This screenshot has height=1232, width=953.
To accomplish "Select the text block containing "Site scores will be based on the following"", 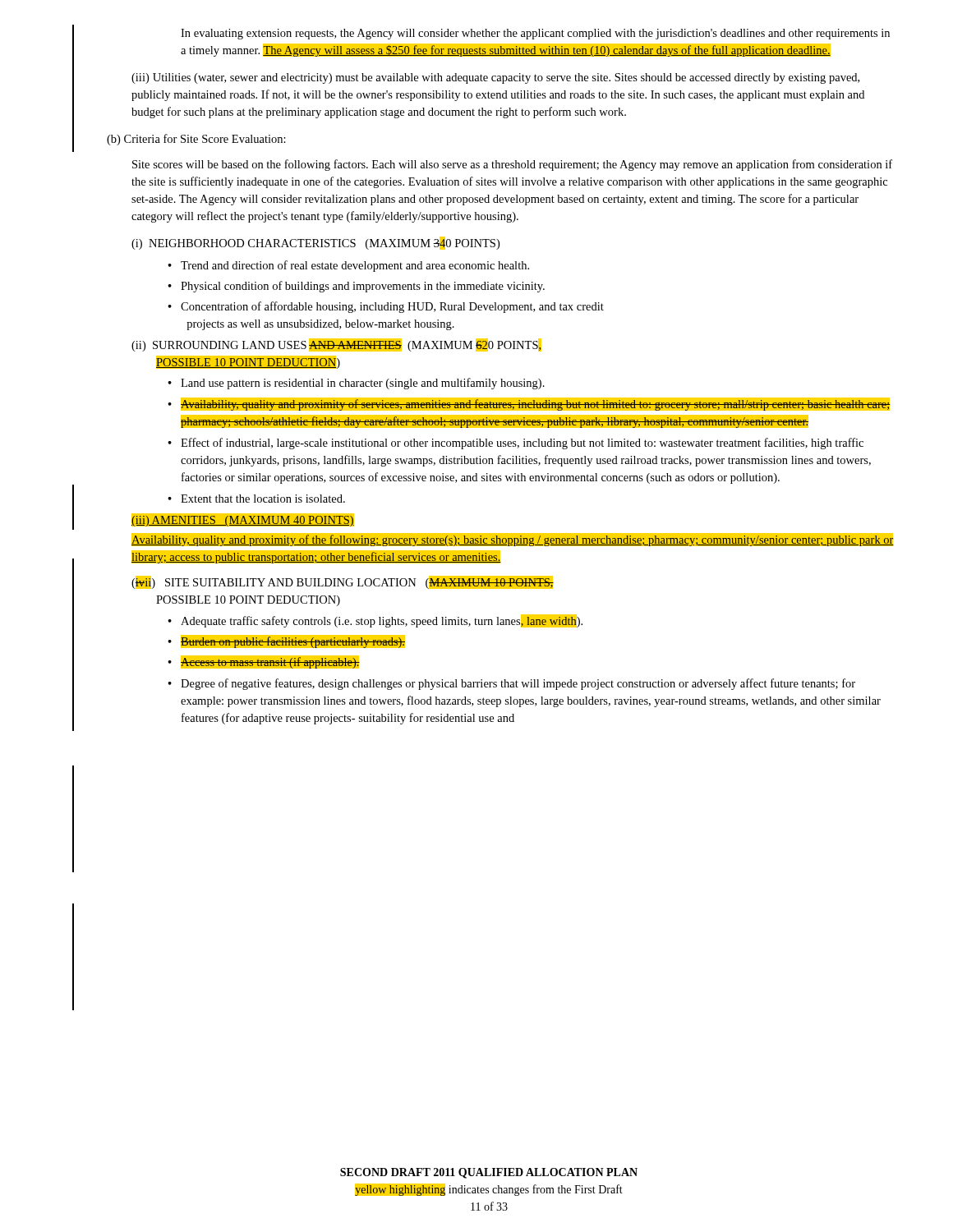I will pyautogui.click(x=512, y=190).
